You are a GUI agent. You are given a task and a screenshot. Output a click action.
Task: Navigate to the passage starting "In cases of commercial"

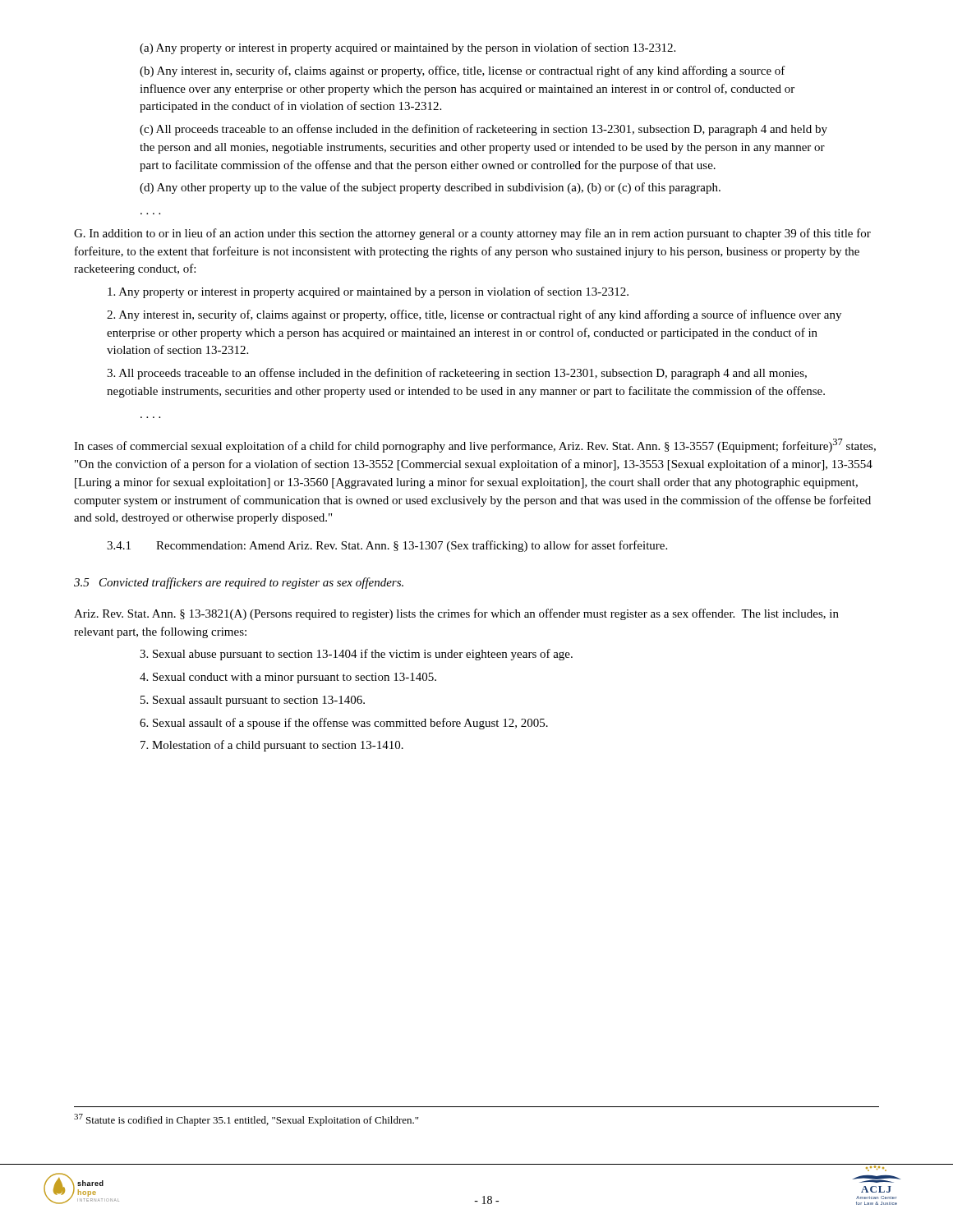pos(476,481)
